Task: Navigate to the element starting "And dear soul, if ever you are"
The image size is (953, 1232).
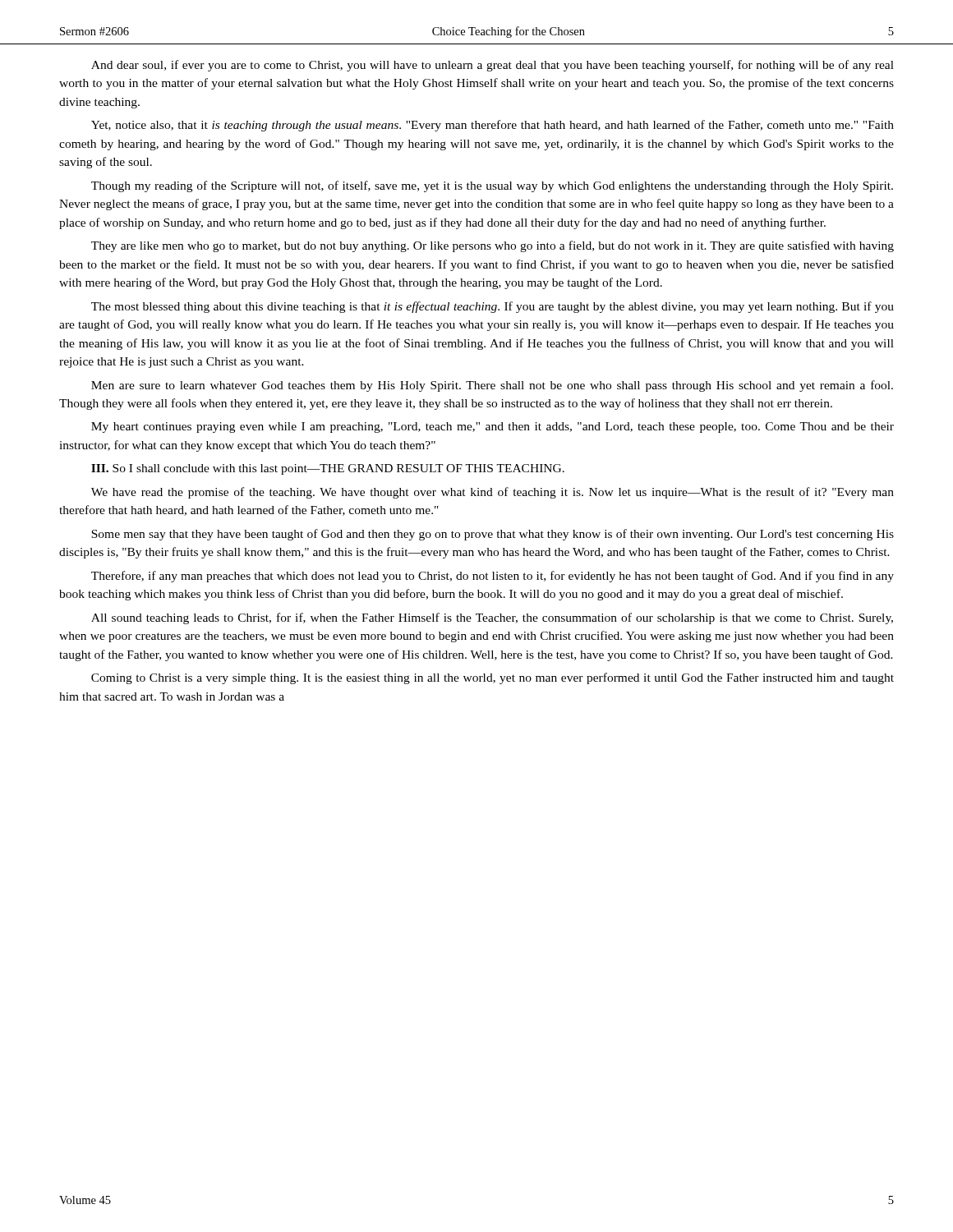Action: (476, 83)
